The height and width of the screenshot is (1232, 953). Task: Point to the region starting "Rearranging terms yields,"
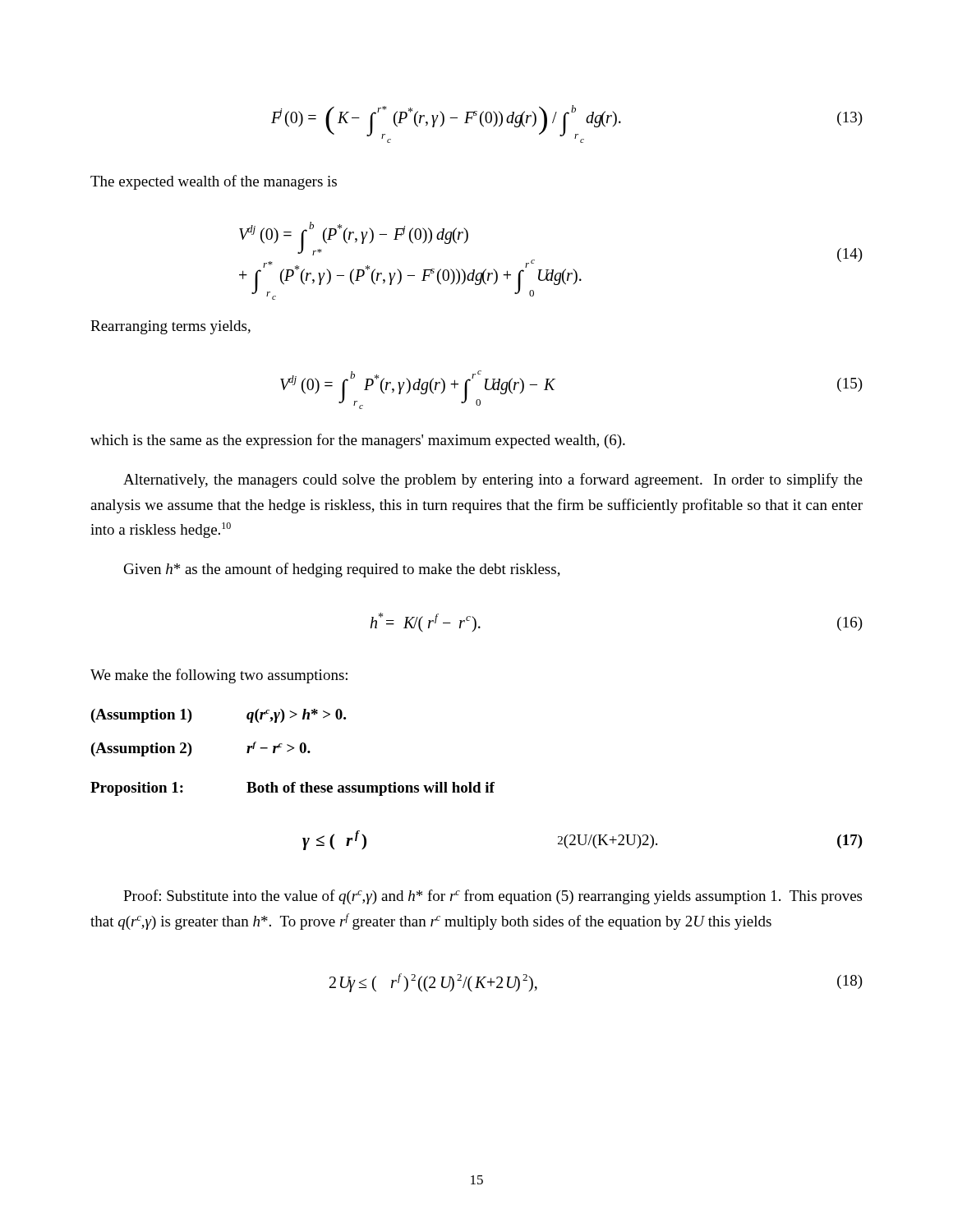(x=171, y=326)
